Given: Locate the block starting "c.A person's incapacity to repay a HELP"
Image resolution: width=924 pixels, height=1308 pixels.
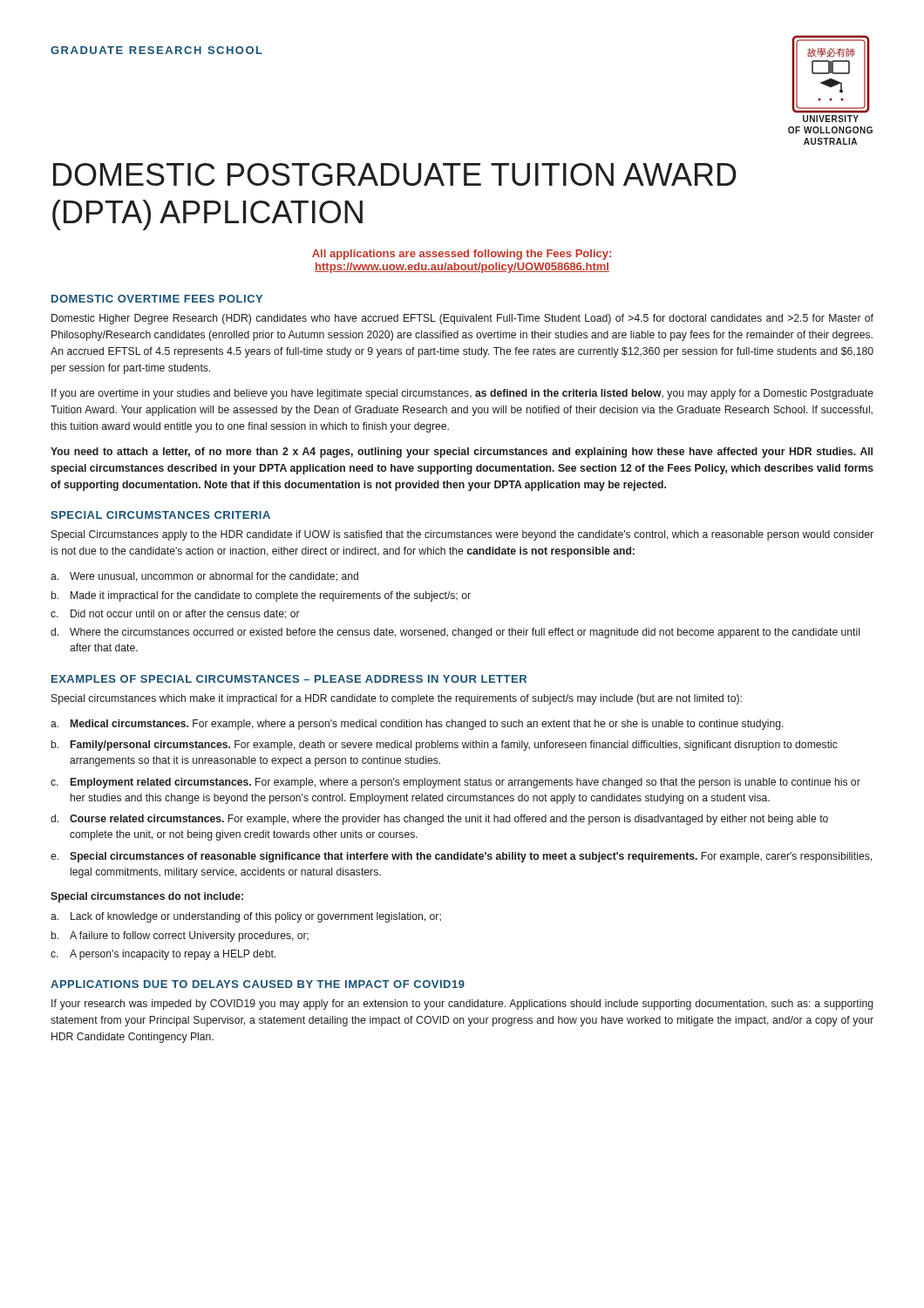Looking at the screenshot, I should [164, 954].
